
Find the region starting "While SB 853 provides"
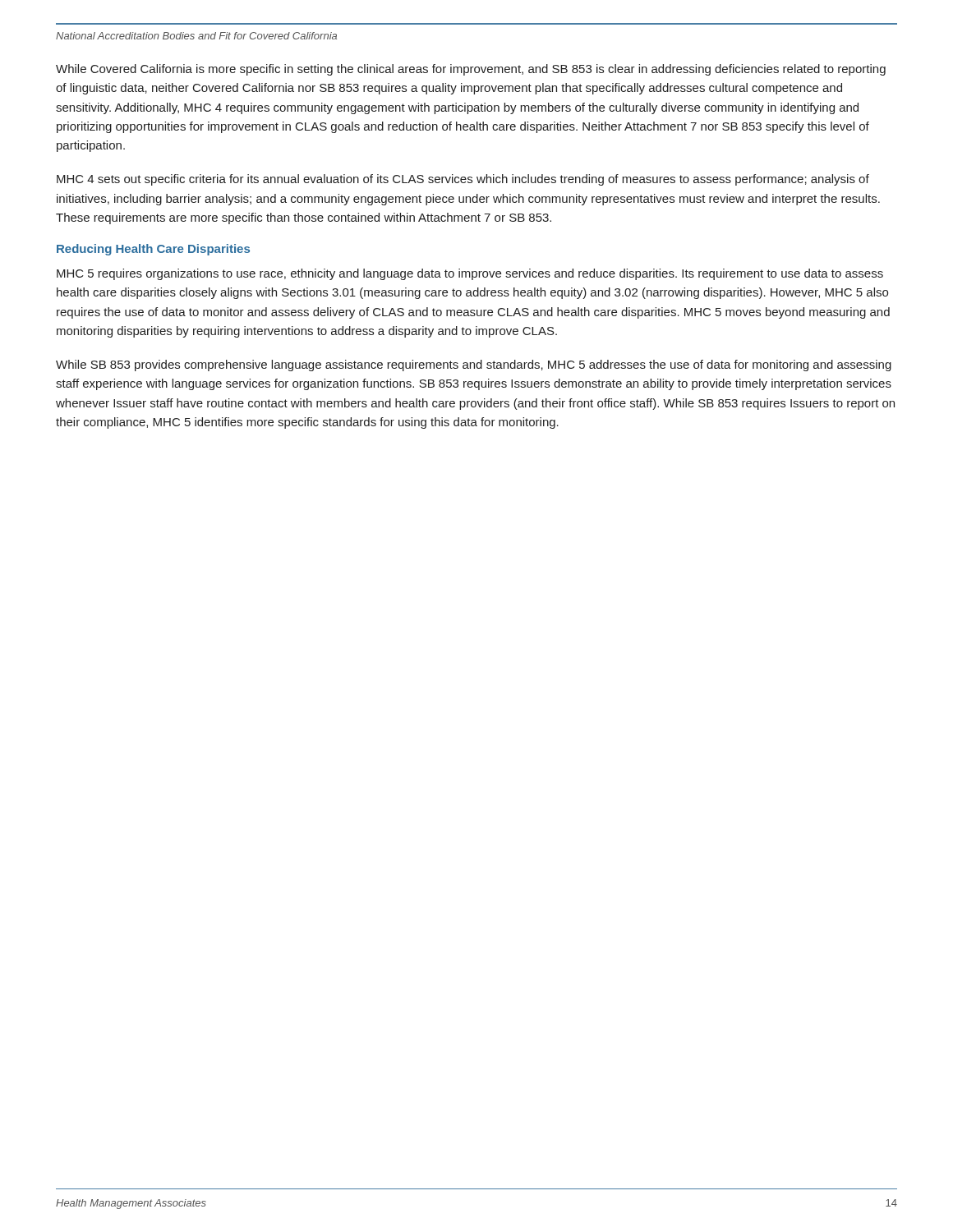point(476,393)
